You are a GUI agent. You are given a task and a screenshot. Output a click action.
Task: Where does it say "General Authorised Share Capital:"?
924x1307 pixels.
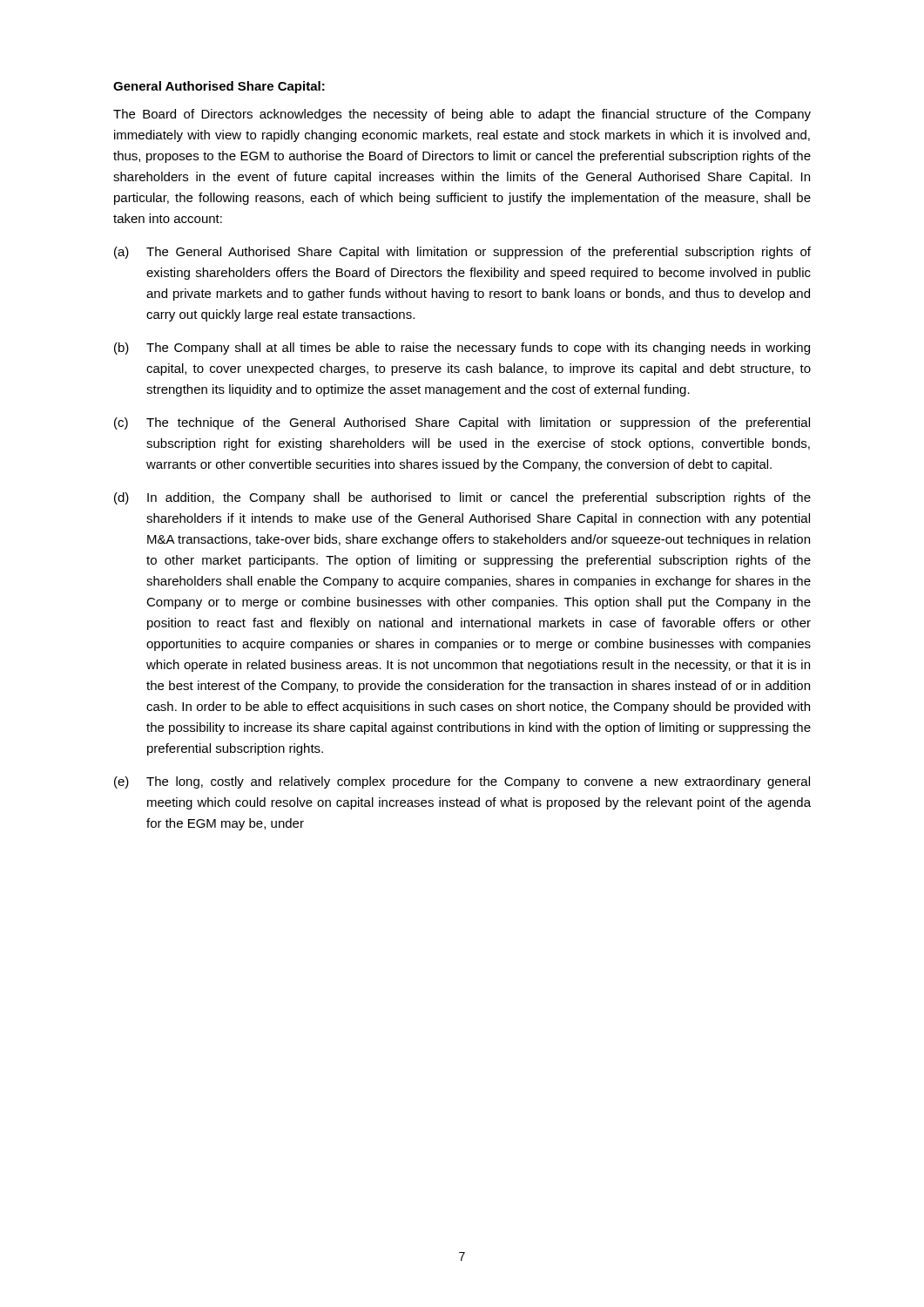(219, 86)
